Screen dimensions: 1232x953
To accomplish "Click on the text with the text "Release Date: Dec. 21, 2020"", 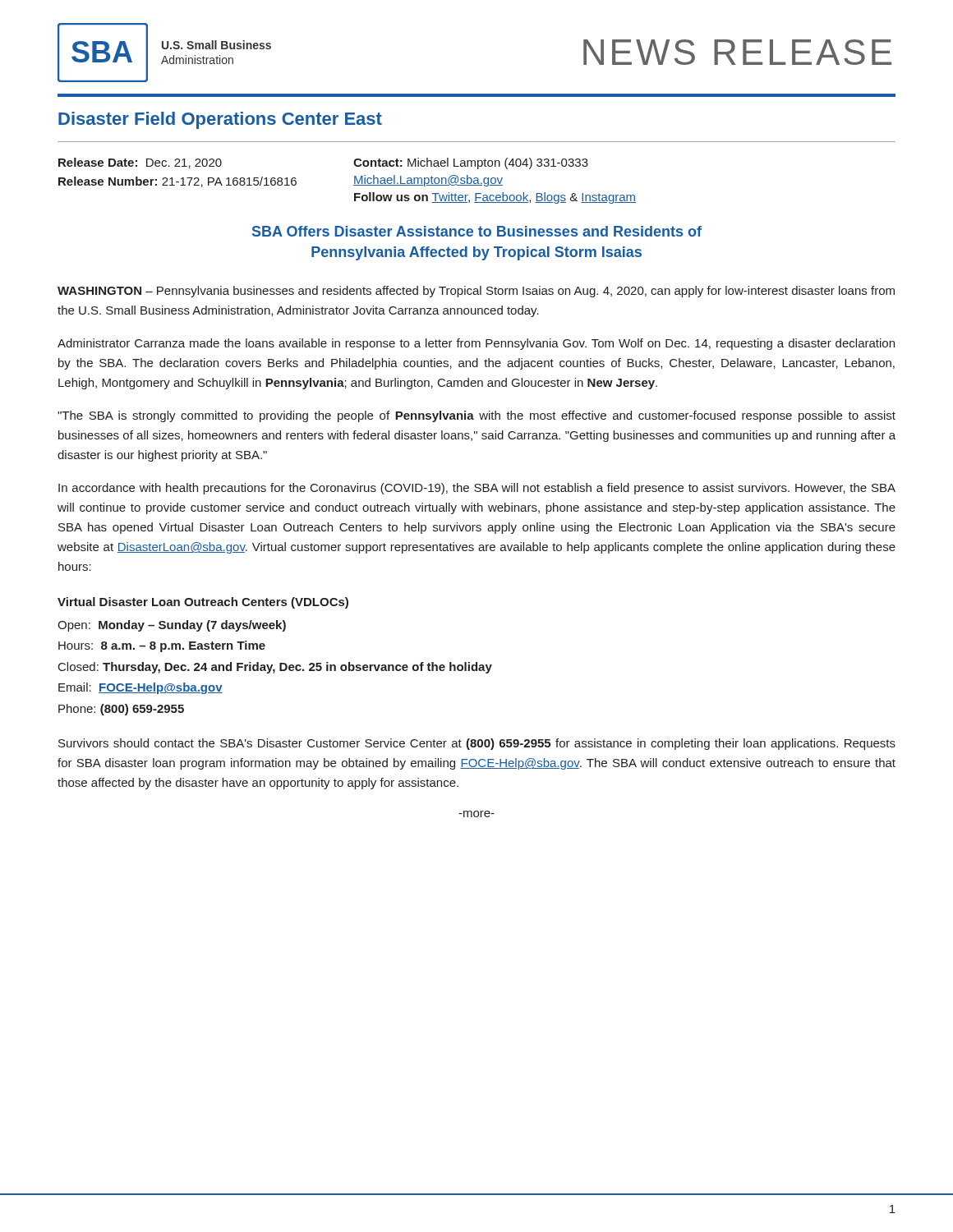I will [140, 162].
